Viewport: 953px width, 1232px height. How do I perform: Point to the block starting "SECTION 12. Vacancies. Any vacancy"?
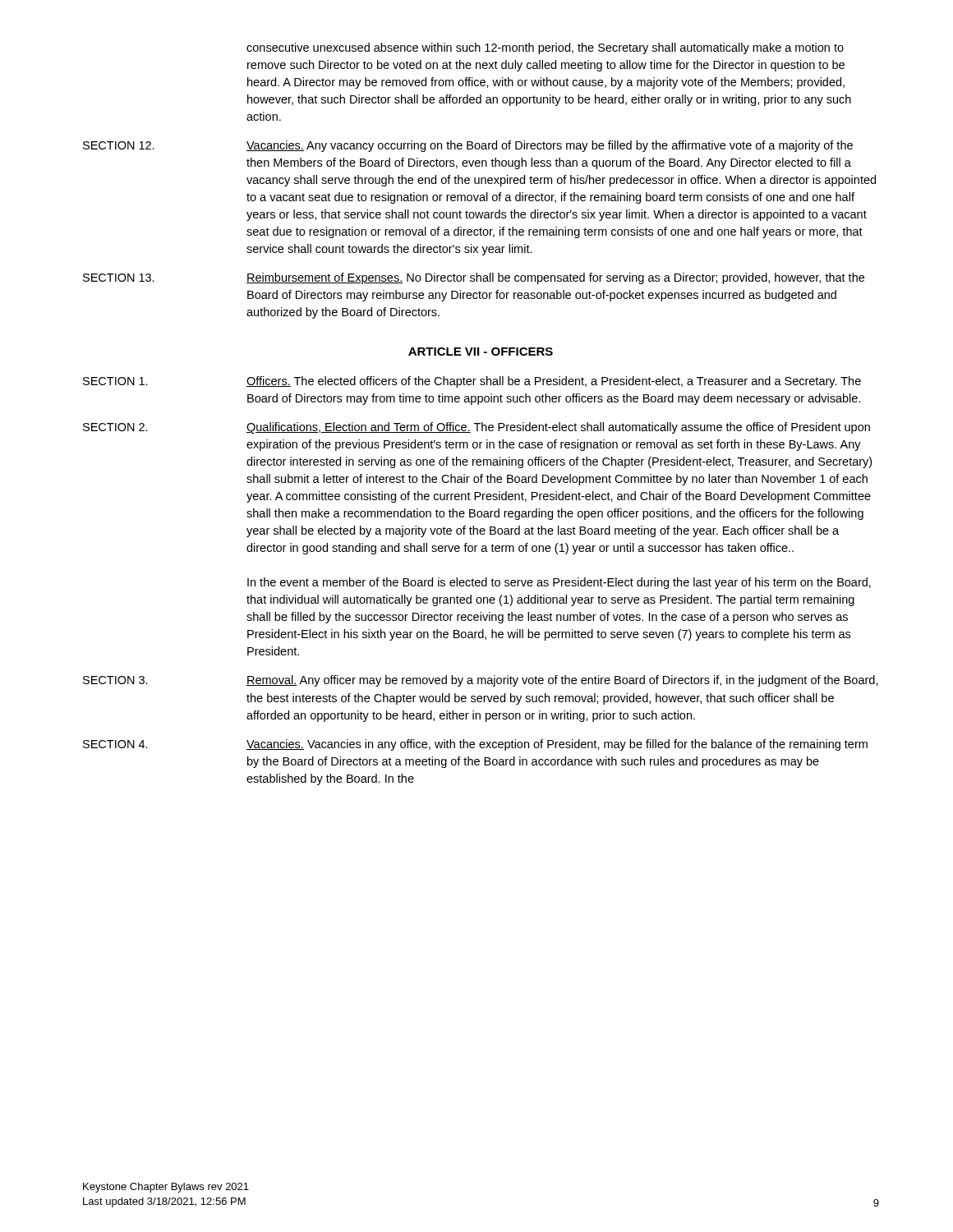[x=481, y=198]
